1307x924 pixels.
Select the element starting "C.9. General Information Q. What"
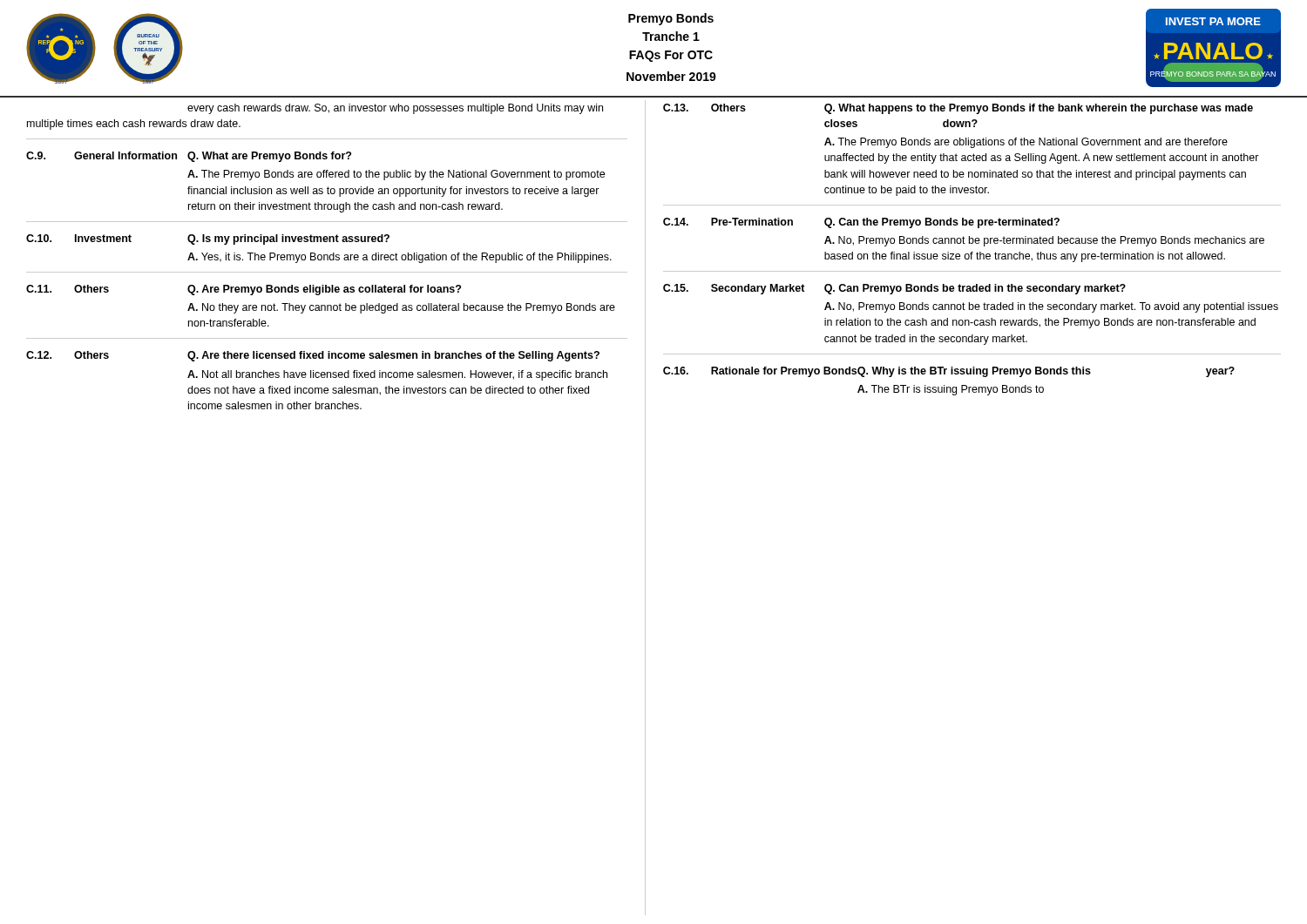[327, 181]
